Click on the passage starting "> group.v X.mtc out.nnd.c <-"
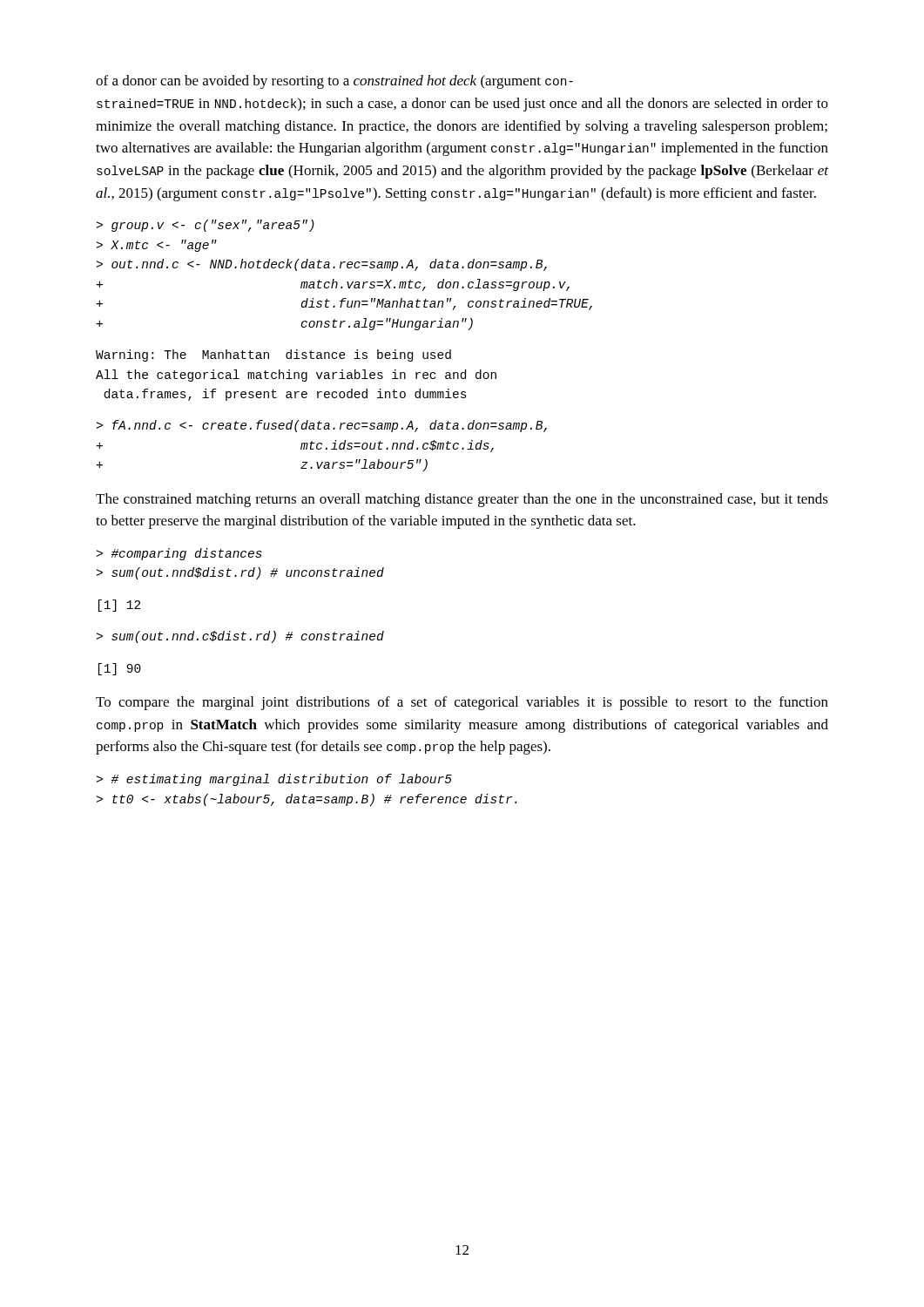 [462, 275]
